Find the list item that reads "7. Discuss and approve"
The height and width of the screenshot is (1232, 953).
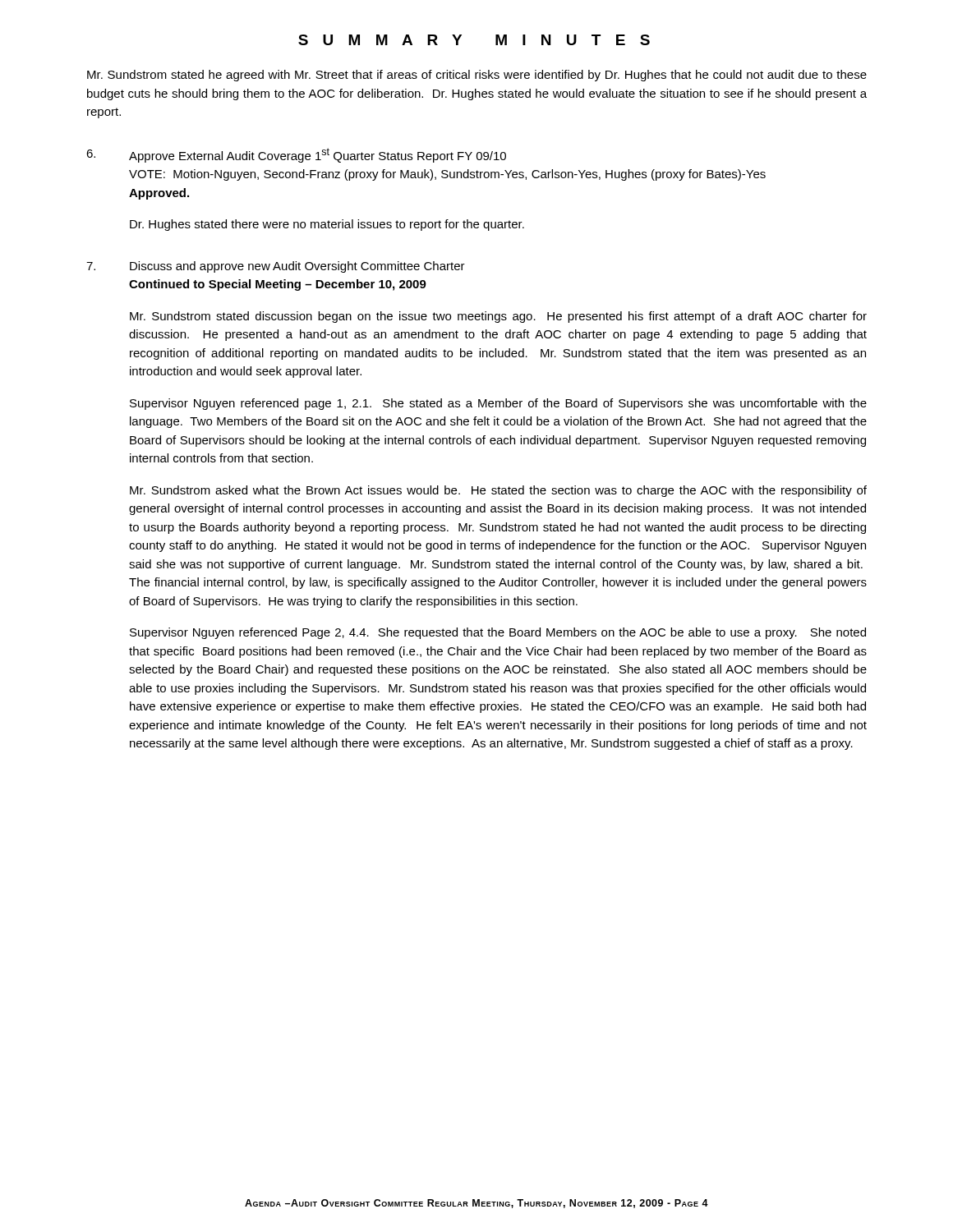point(276,267)
